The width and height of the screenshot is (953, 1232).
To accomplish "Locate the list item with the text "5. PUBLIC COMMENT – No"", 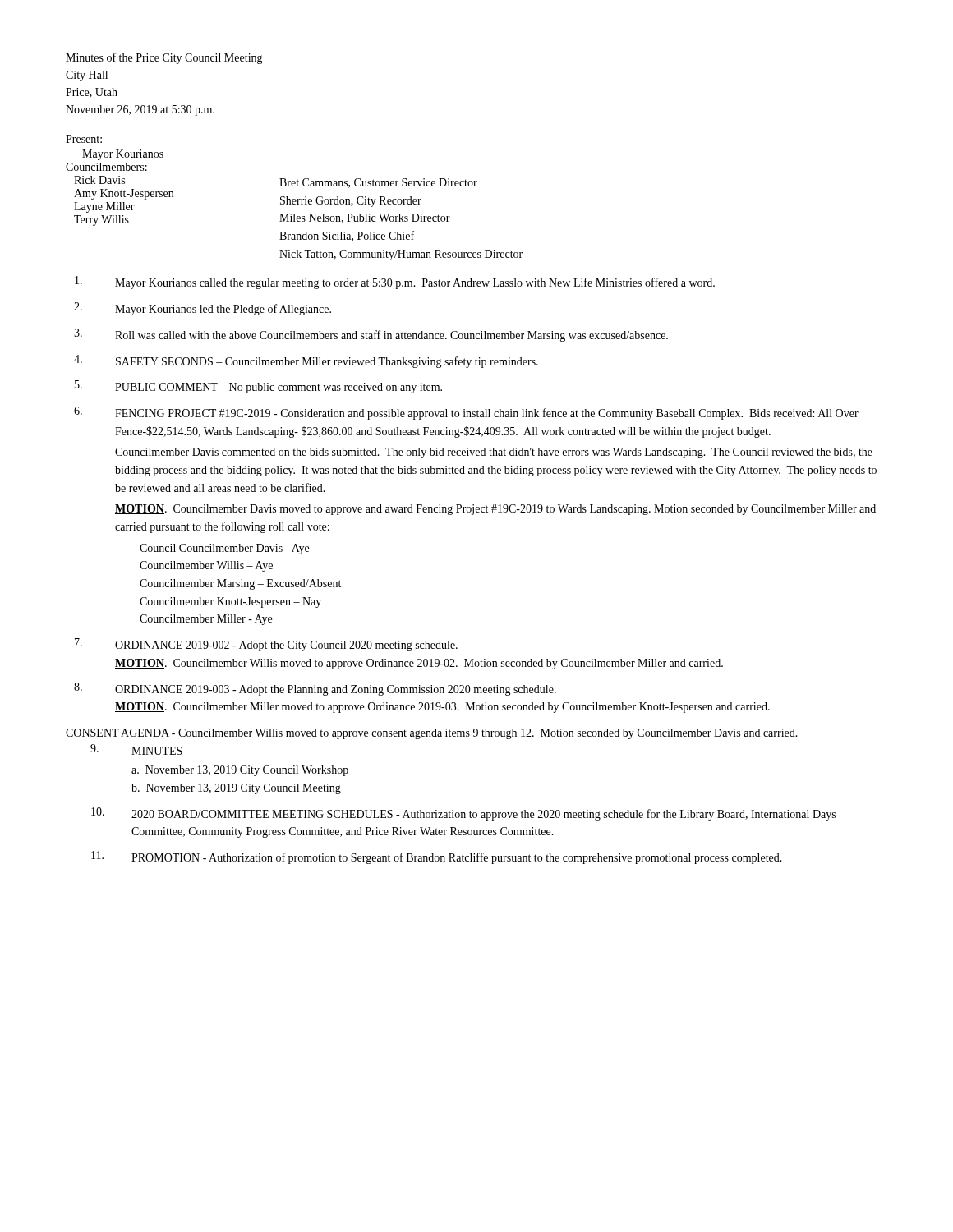I will [258, 387].
